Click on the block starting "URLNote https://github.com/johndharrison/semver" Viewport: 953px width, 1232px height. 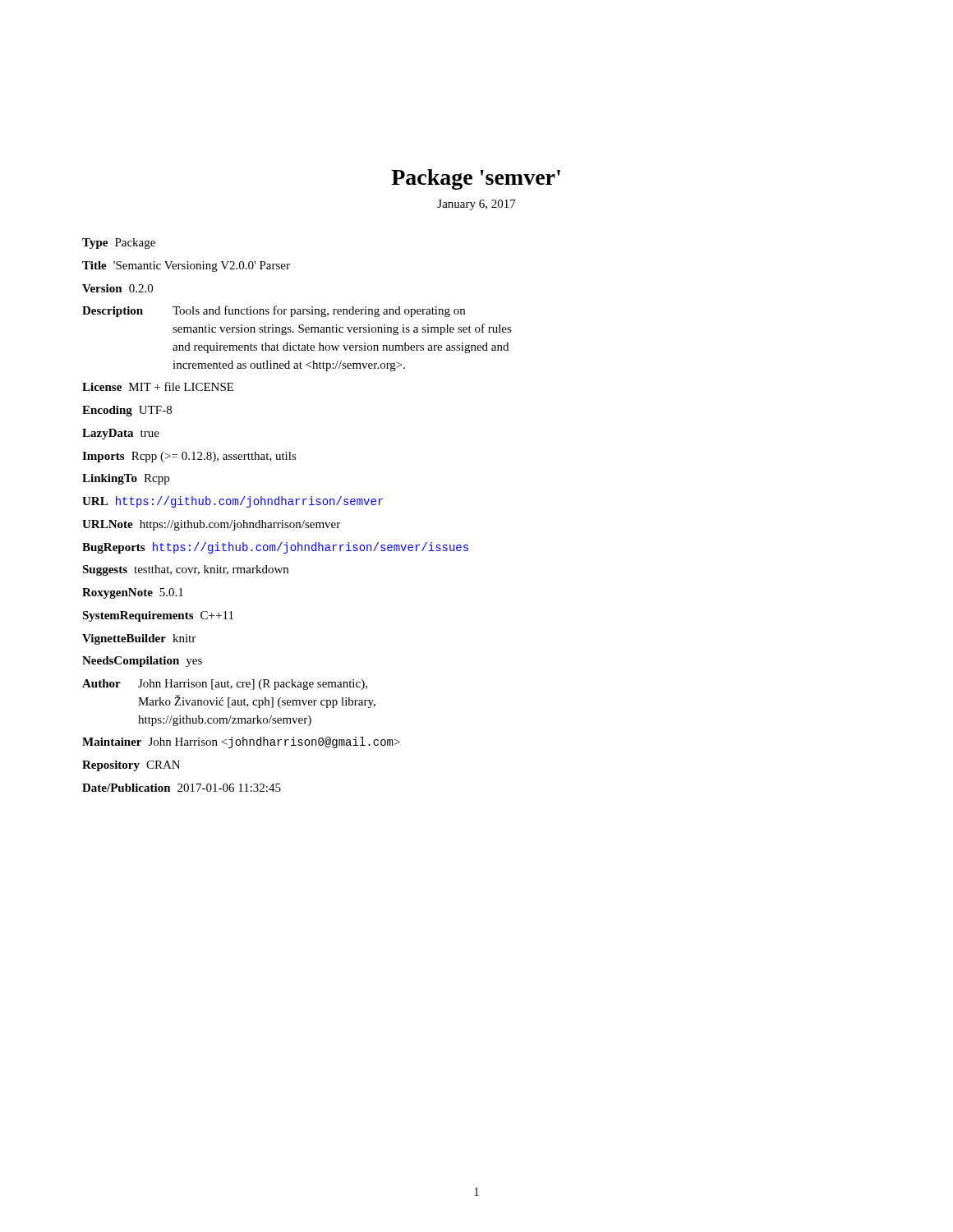pos(211,525)
